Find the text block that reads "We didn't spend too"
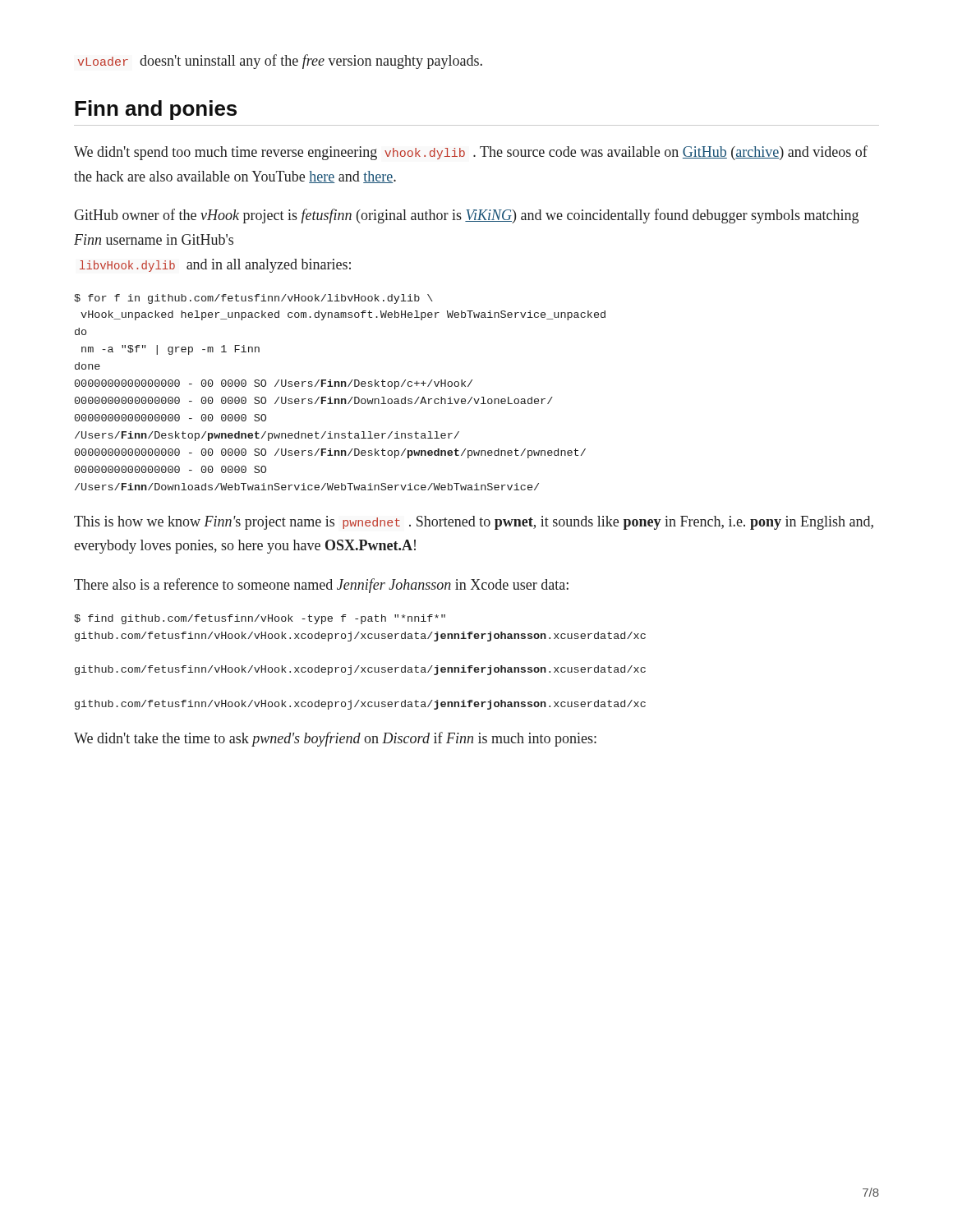 [x=471, y=164]
